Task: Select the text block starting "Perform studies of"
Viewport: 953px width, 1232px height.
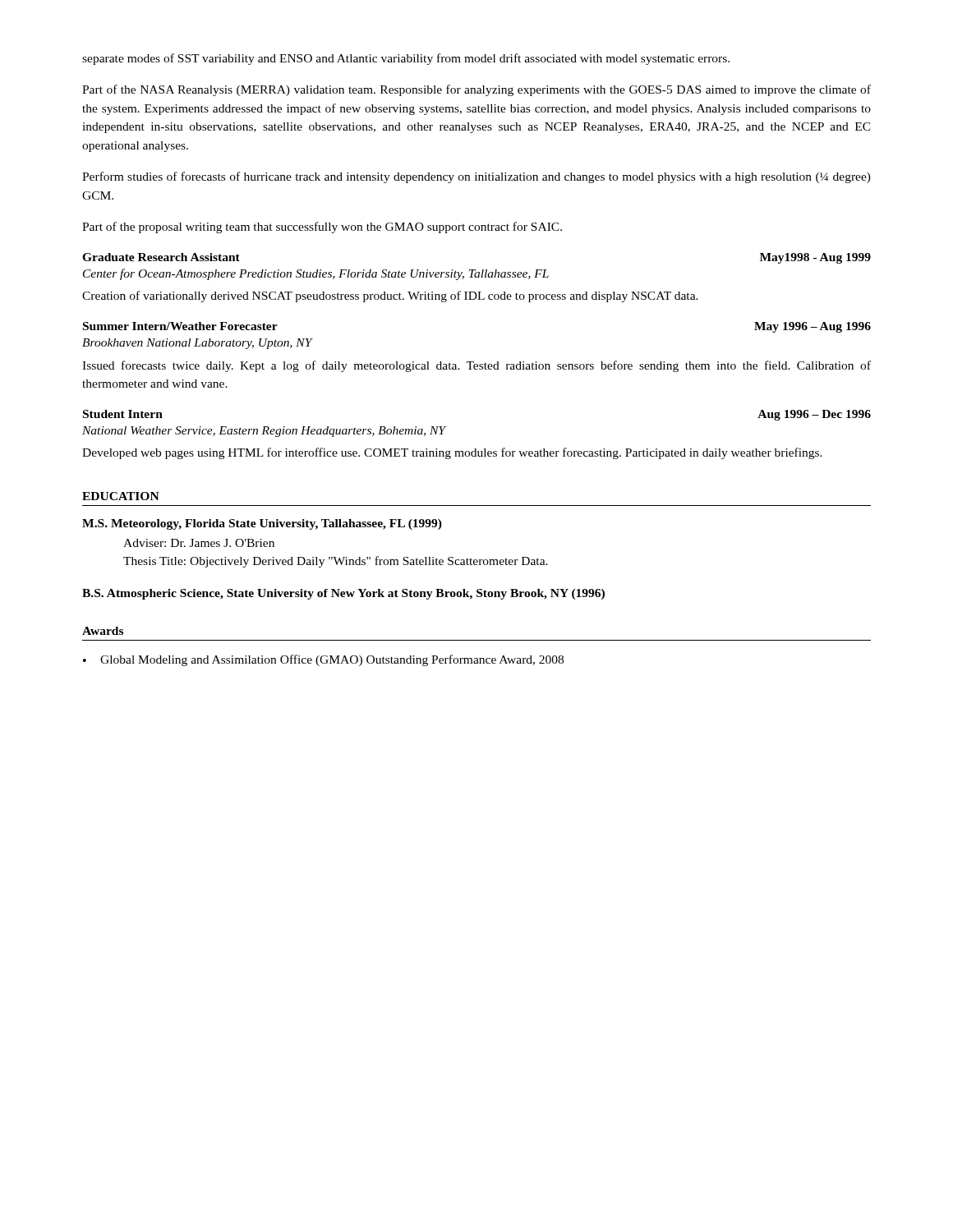Action: point(476,186)
